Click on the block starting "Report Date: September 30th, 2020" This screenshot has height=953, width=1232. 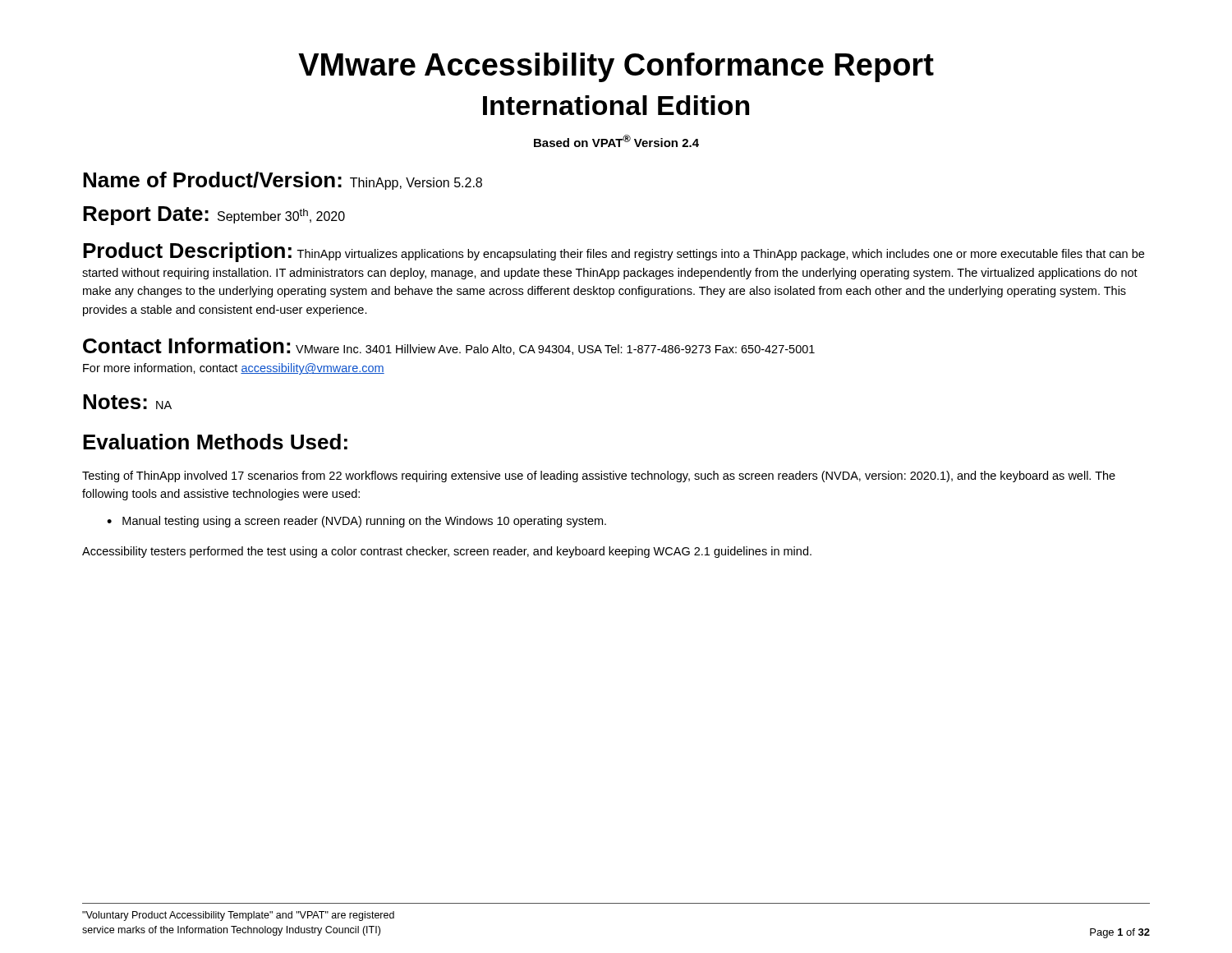click(x=214, y=214)
